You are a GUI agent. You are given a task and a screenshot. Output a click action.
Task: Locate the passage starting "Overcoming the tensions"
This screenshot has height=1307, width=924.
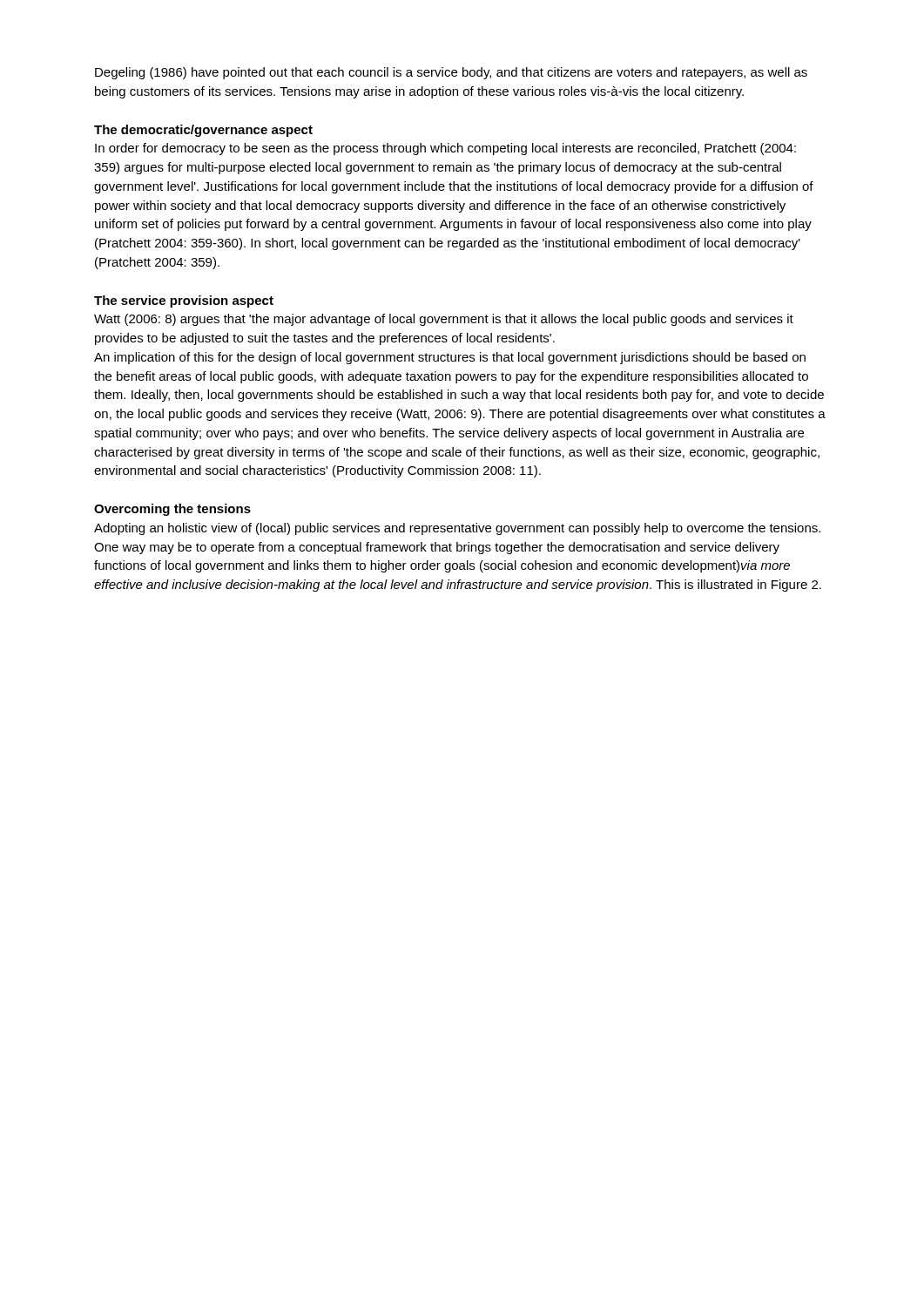click(x=172, y=508)
